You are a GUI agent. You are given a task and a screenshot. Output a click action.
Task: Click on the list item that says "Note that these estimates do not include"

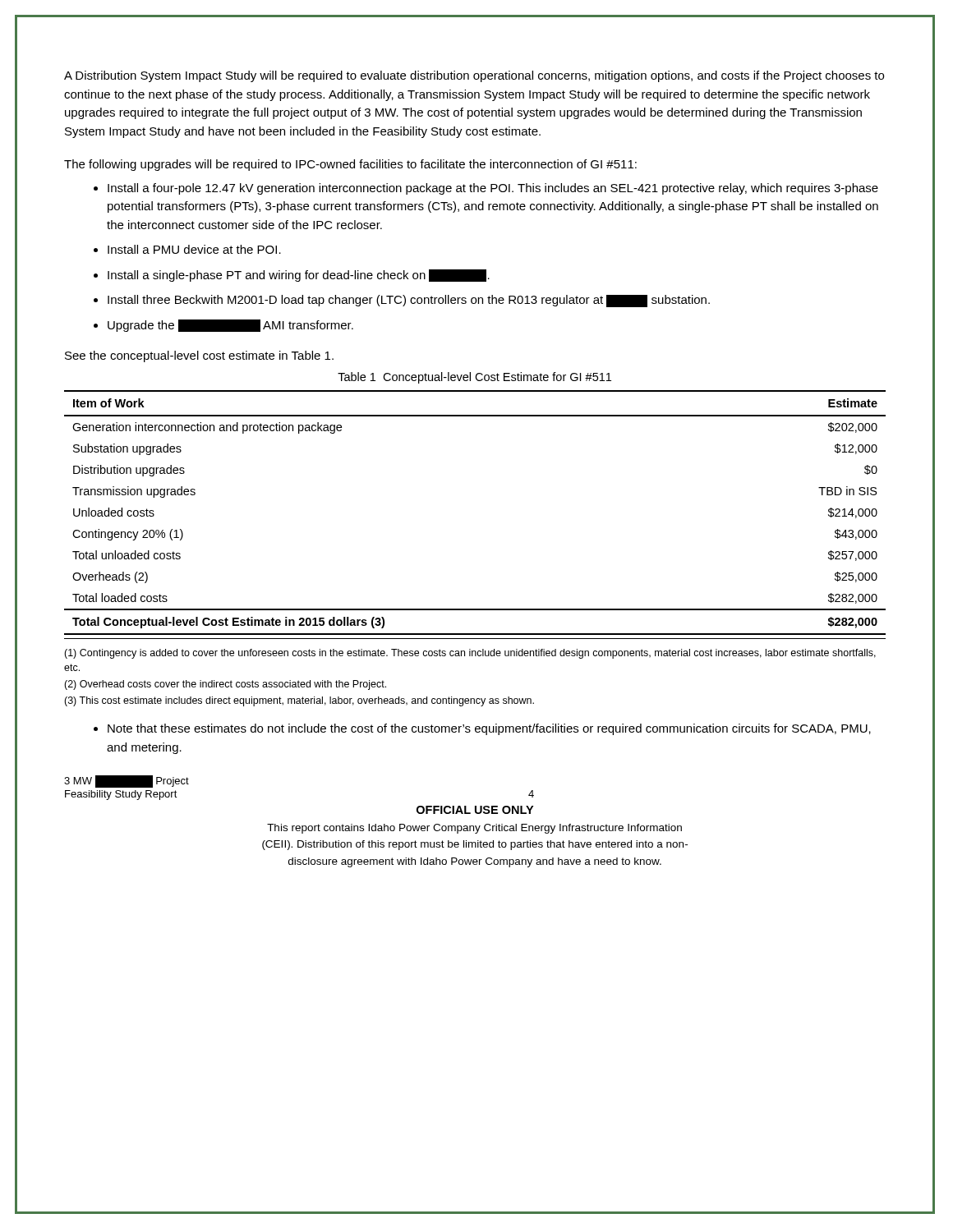483,738
